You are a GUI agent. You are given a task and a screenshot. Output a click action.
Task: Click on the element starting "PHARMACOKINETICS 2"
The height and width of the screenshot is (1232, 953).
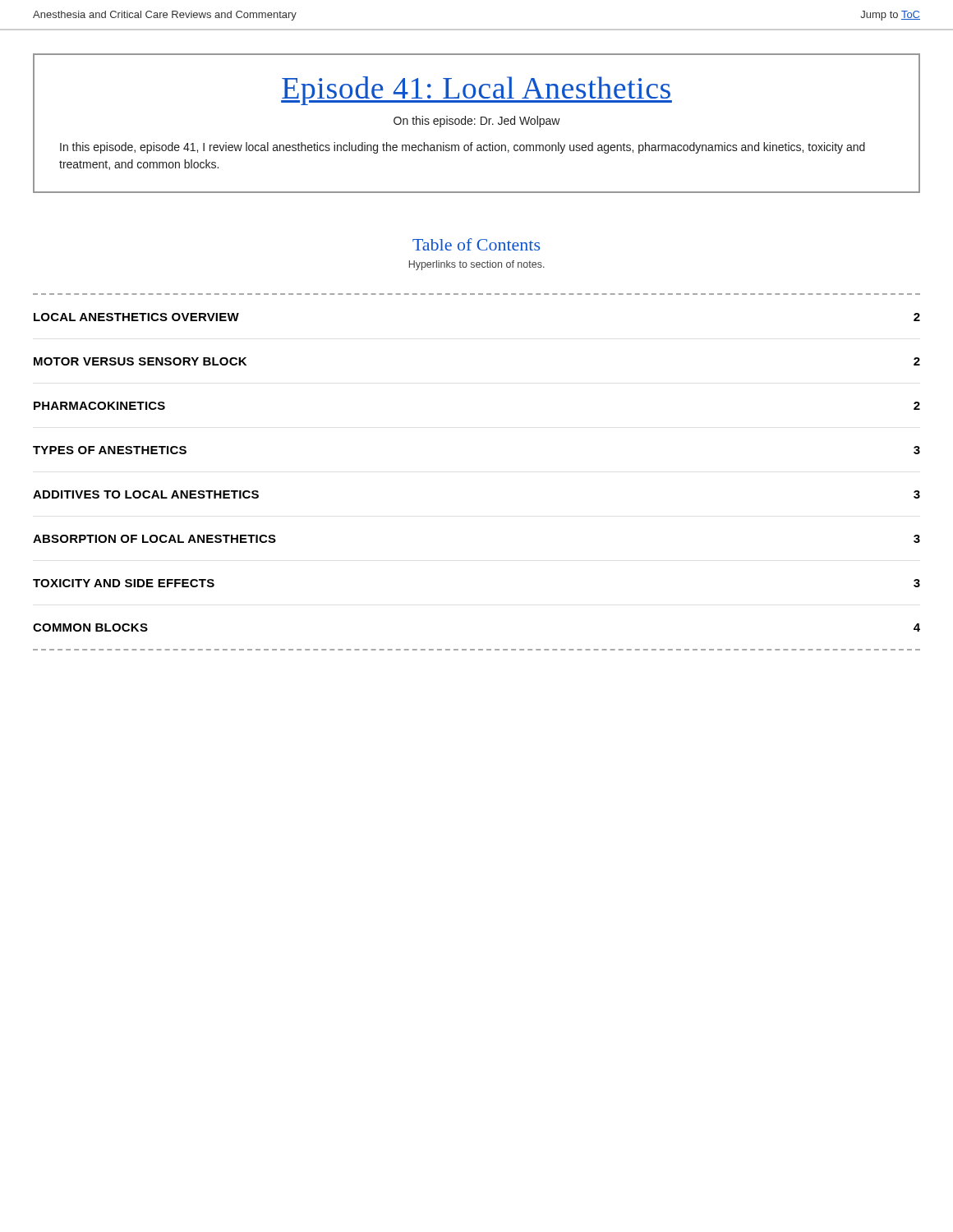99,405
